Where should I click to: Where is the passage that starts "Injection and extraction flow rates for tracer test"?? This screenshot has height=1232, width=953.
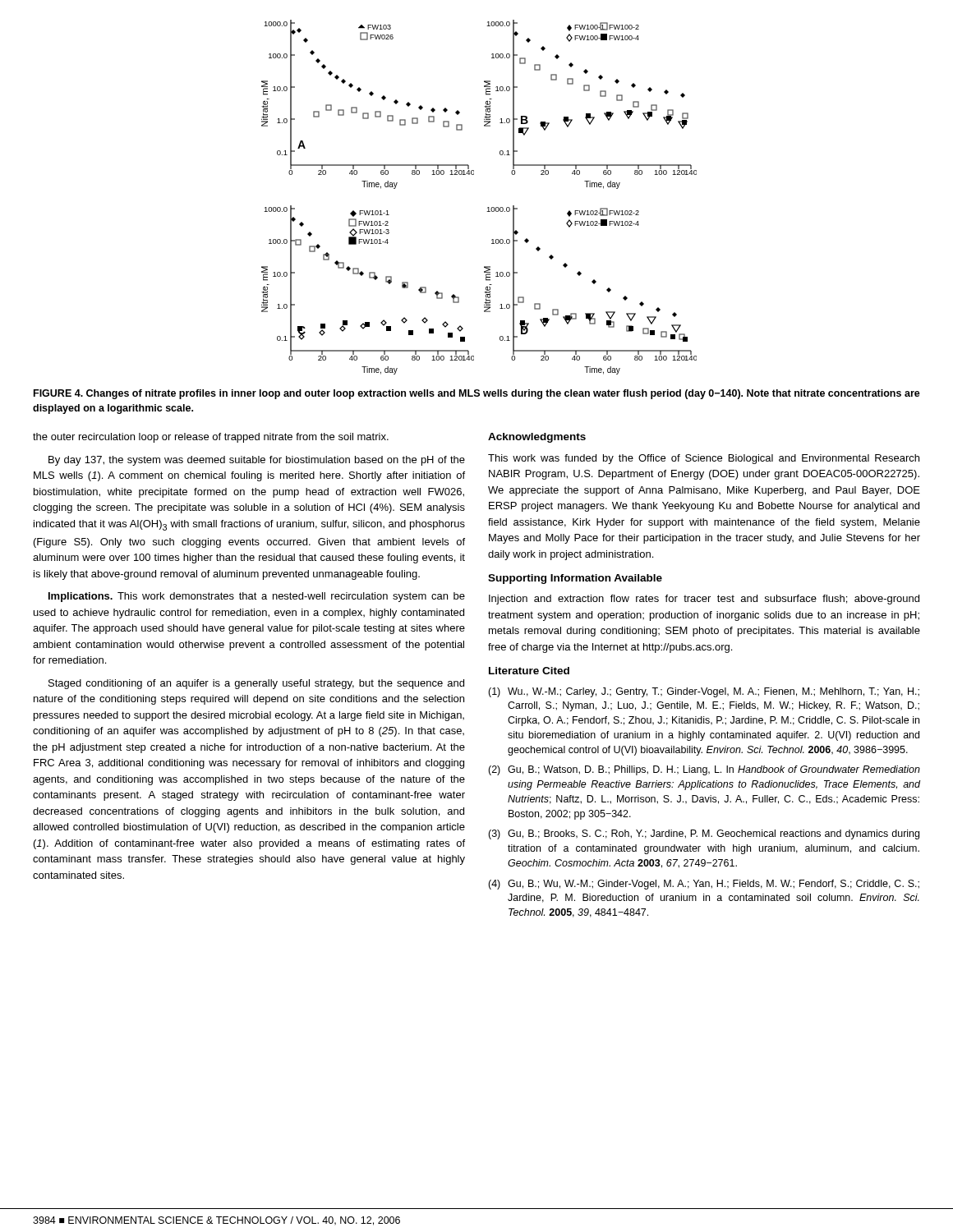point(704,623)
